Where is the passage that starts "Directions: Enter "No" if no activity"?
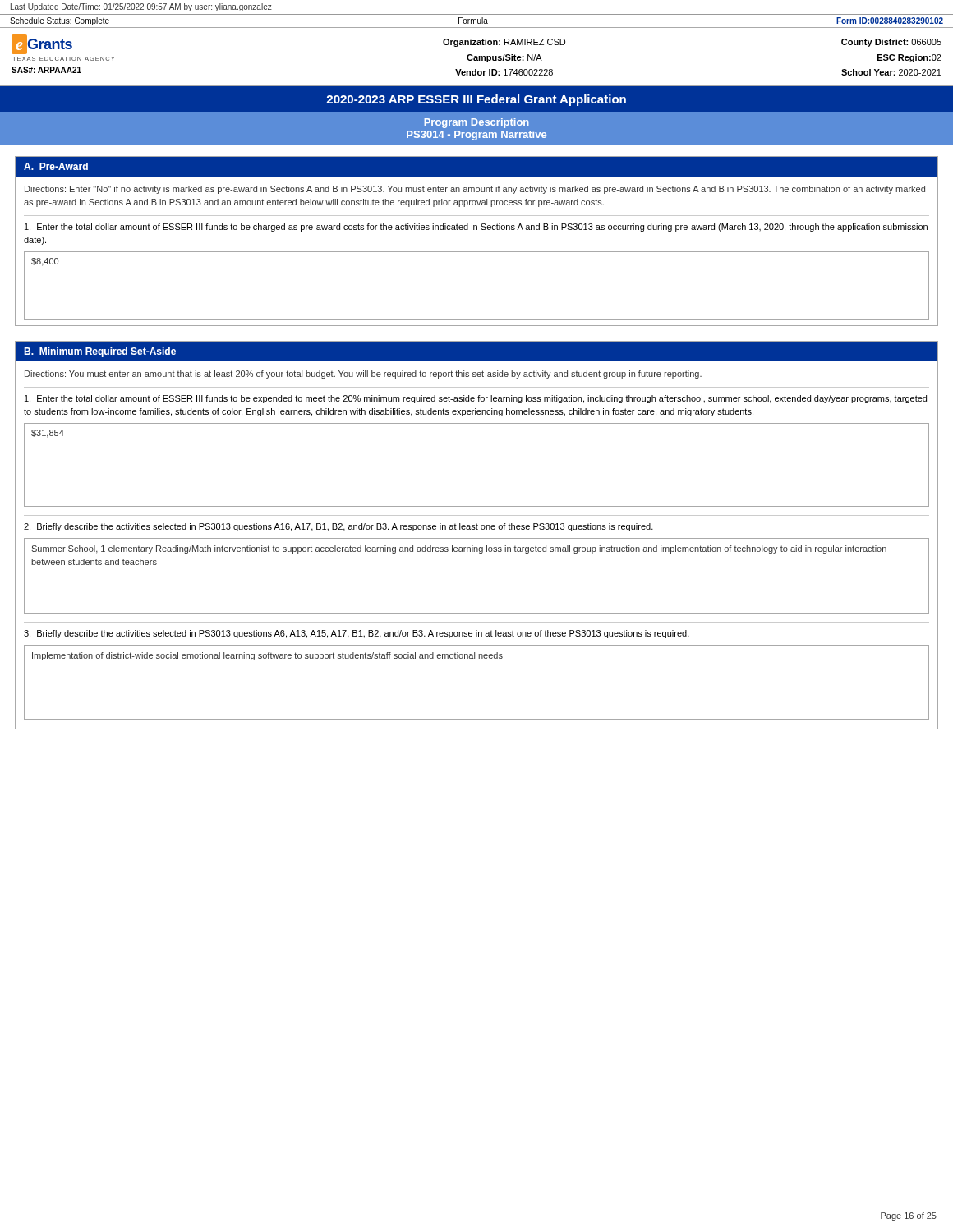 click(475, 196)
